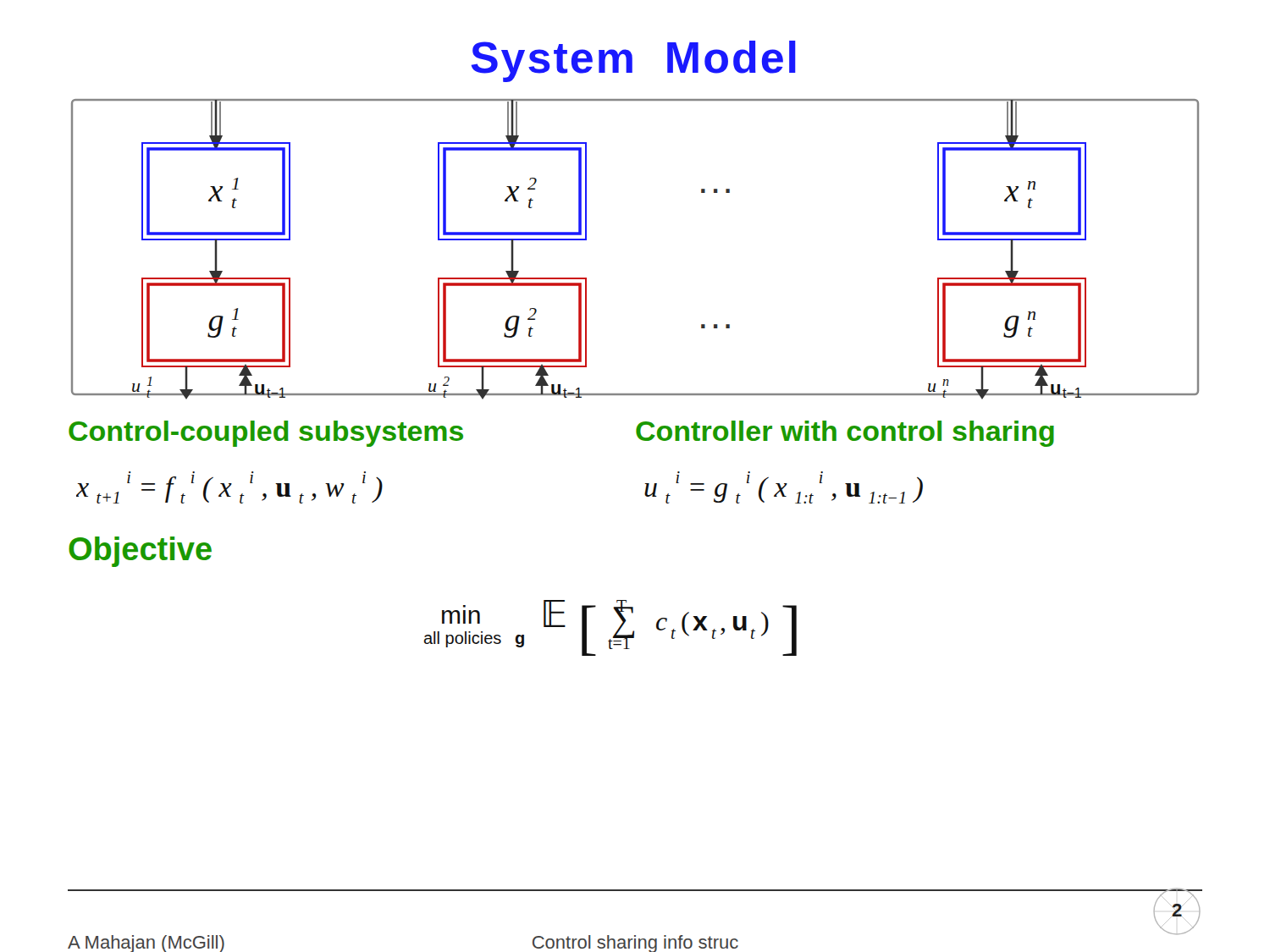The image size is (1270, 952).
Task: Locate the formula that opens with "min all policies g 𝔼 [ T"
Action: 635,622
